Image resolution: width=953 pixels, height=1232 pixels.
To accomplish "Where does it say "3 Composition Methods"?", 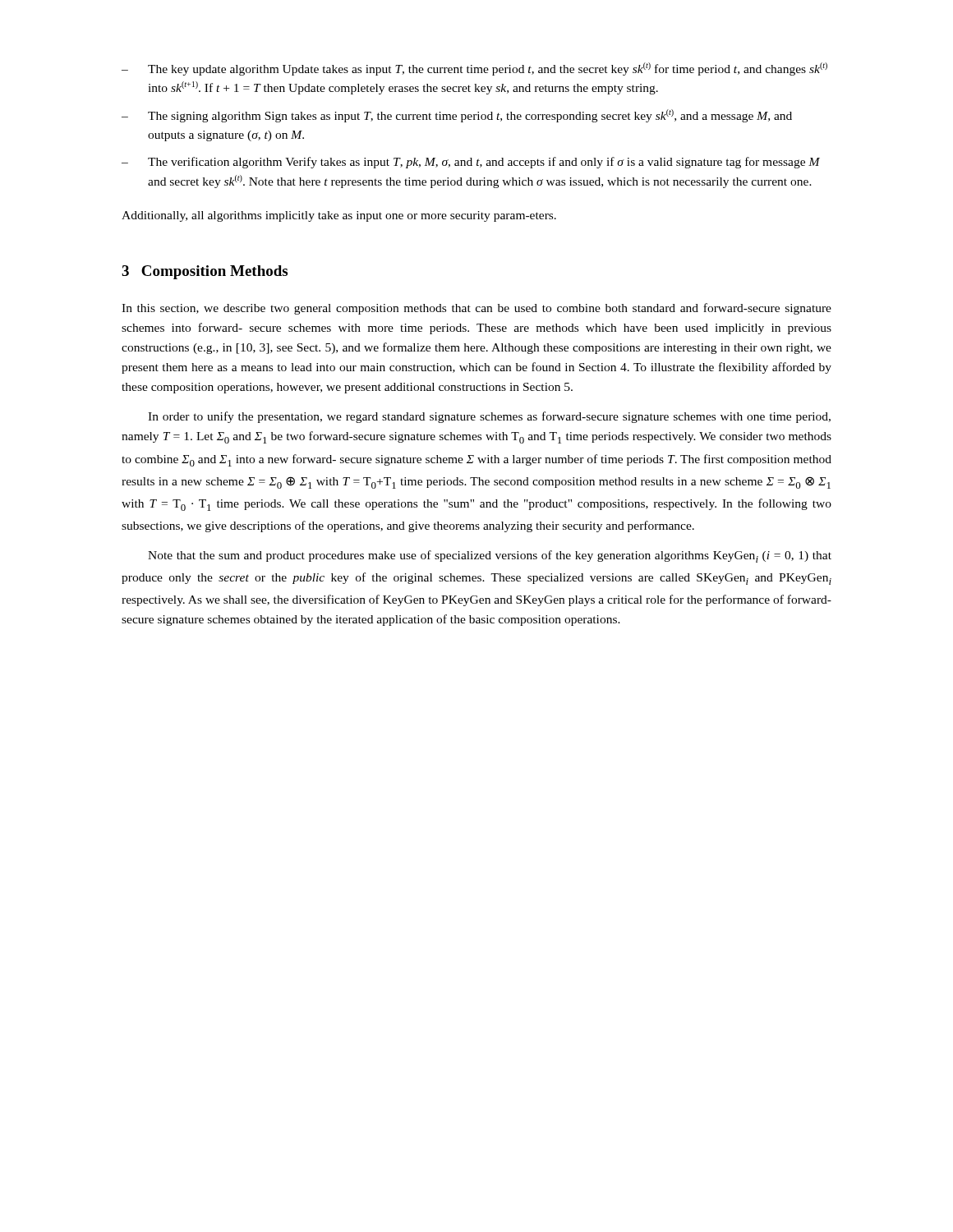I will click(205, 272).
